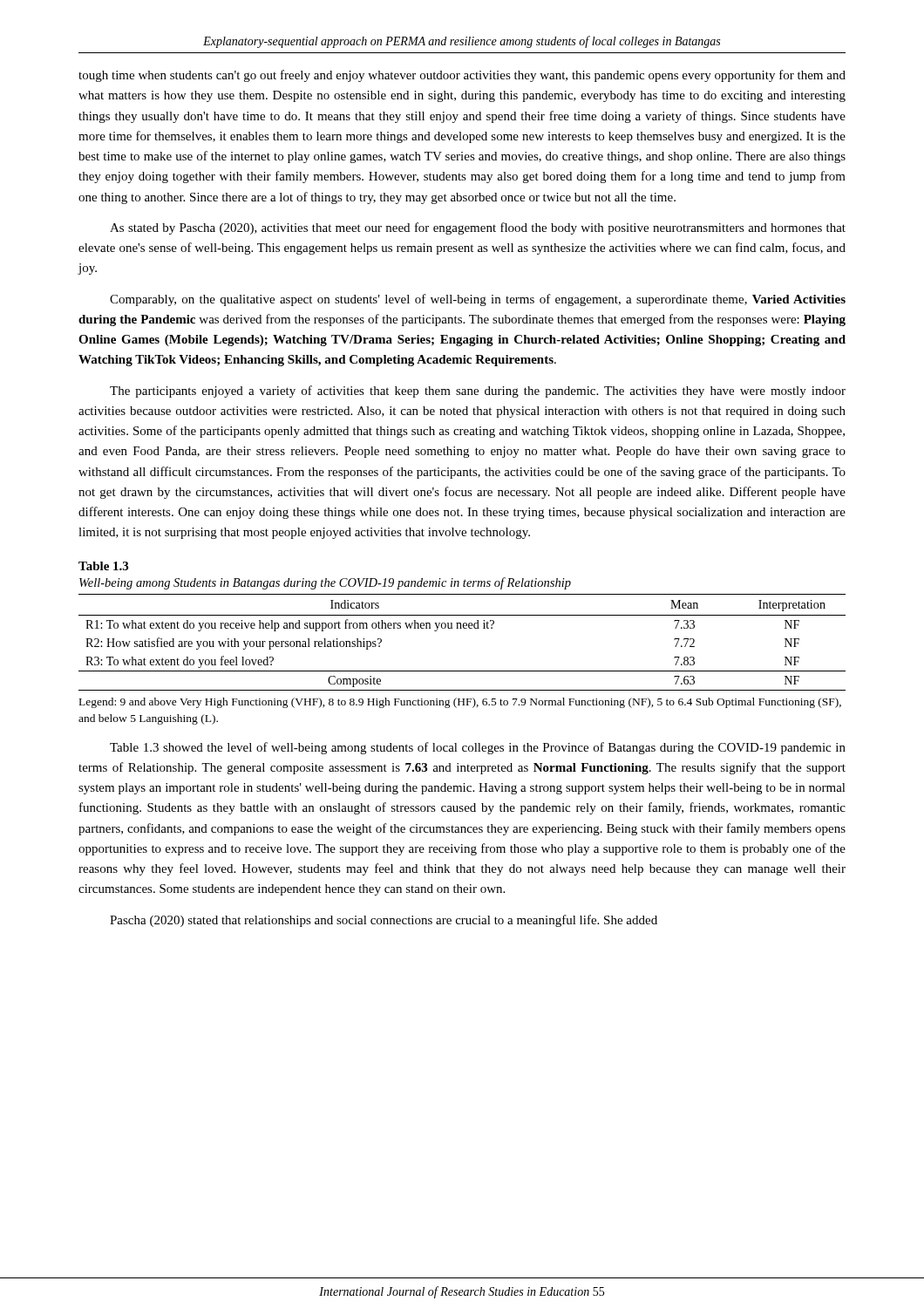Locate the caption that opens with "Well-being among Students in Batangas during"

pos(325,582)
